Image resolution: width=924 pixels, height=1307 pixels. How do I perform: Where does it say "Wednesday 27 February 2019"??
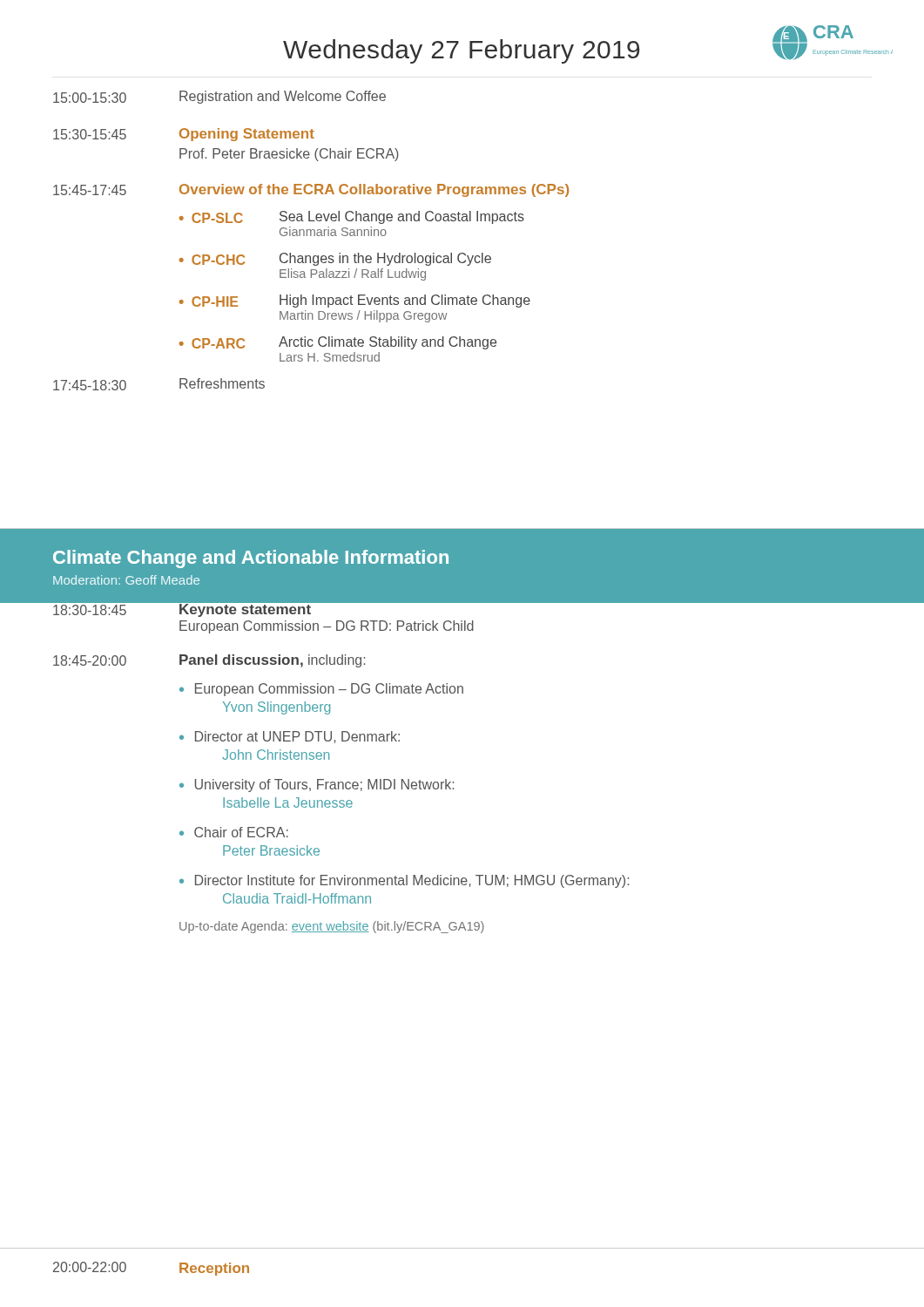(x=462, y=49)
